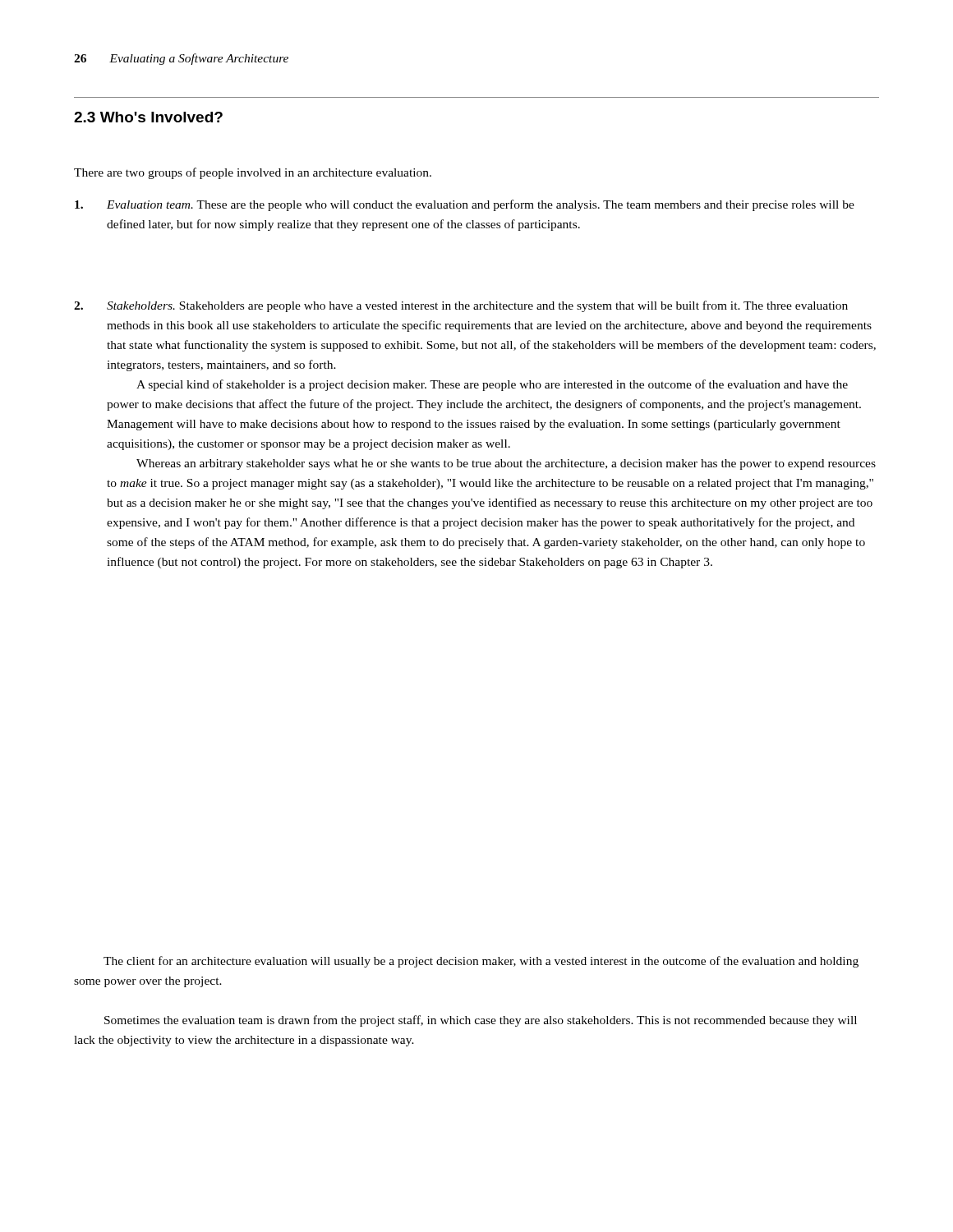Locate the block of text that opens with "There are two"
This screenshot has width=953, height=1232.
pos(253,172)
